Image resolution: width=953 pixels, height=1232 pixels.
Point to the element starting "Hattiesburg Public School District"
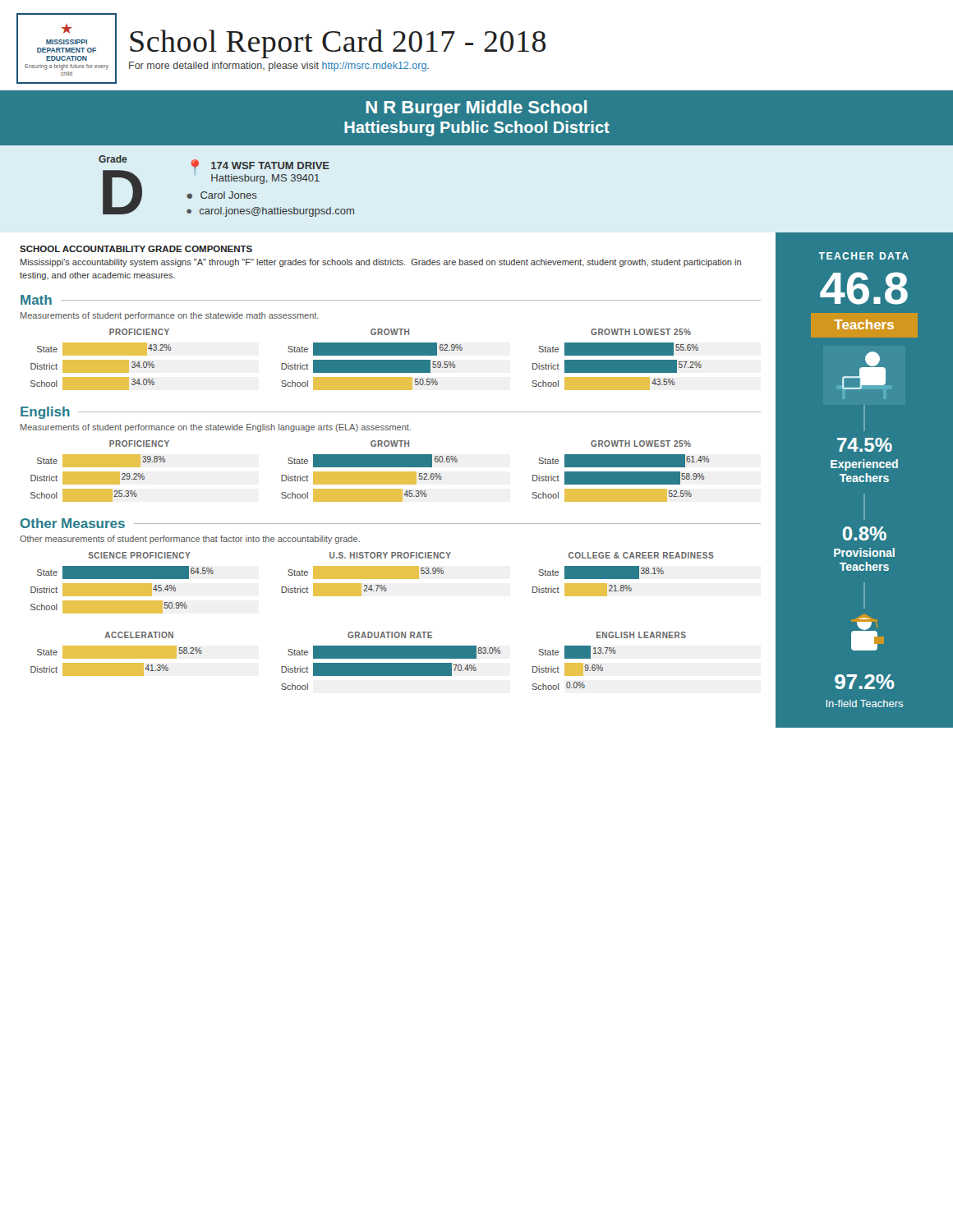tap(476, 127)
